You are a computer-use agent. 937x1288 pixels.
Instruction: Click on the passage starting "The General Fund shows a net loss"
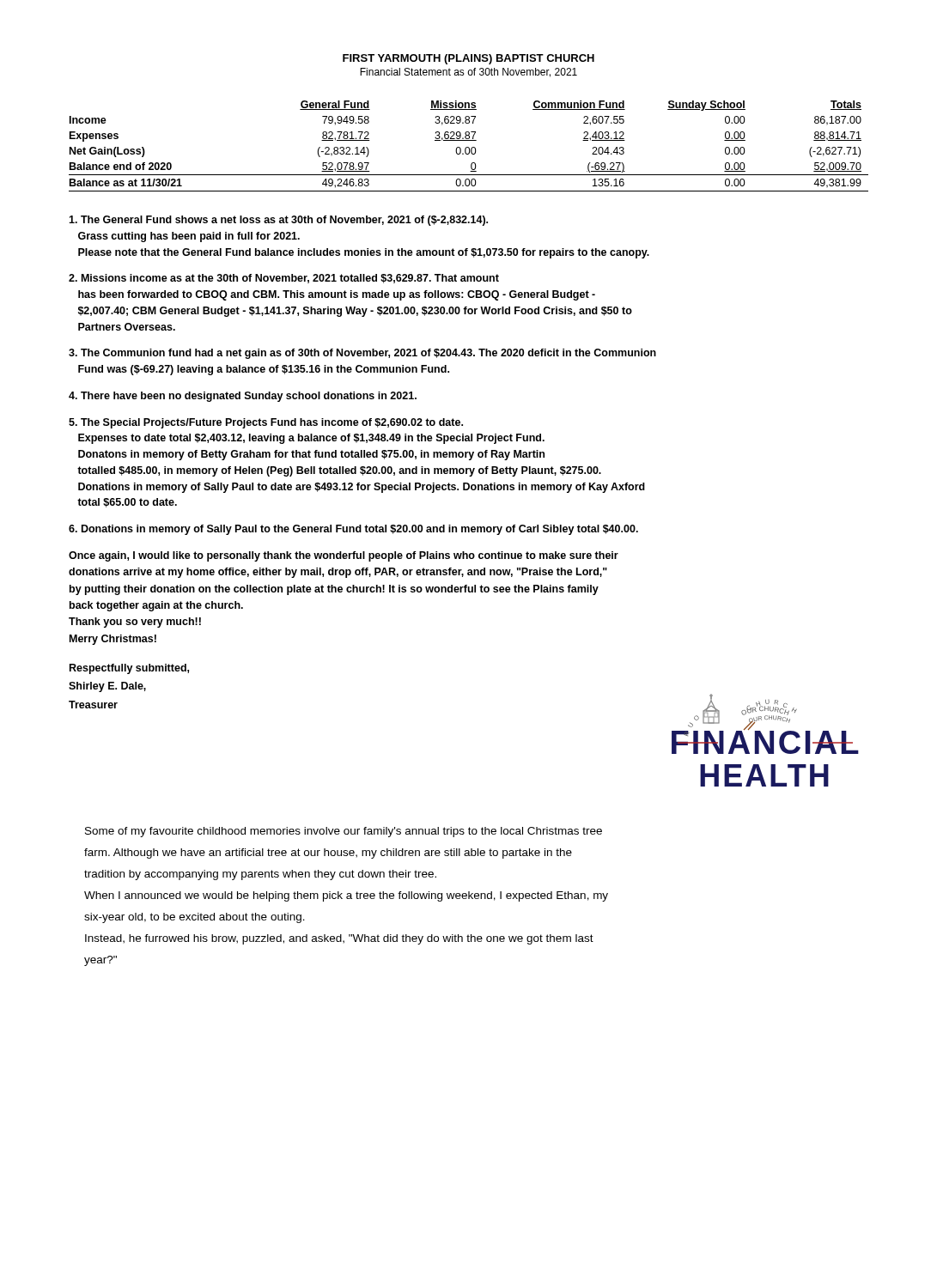click(278, 221)
